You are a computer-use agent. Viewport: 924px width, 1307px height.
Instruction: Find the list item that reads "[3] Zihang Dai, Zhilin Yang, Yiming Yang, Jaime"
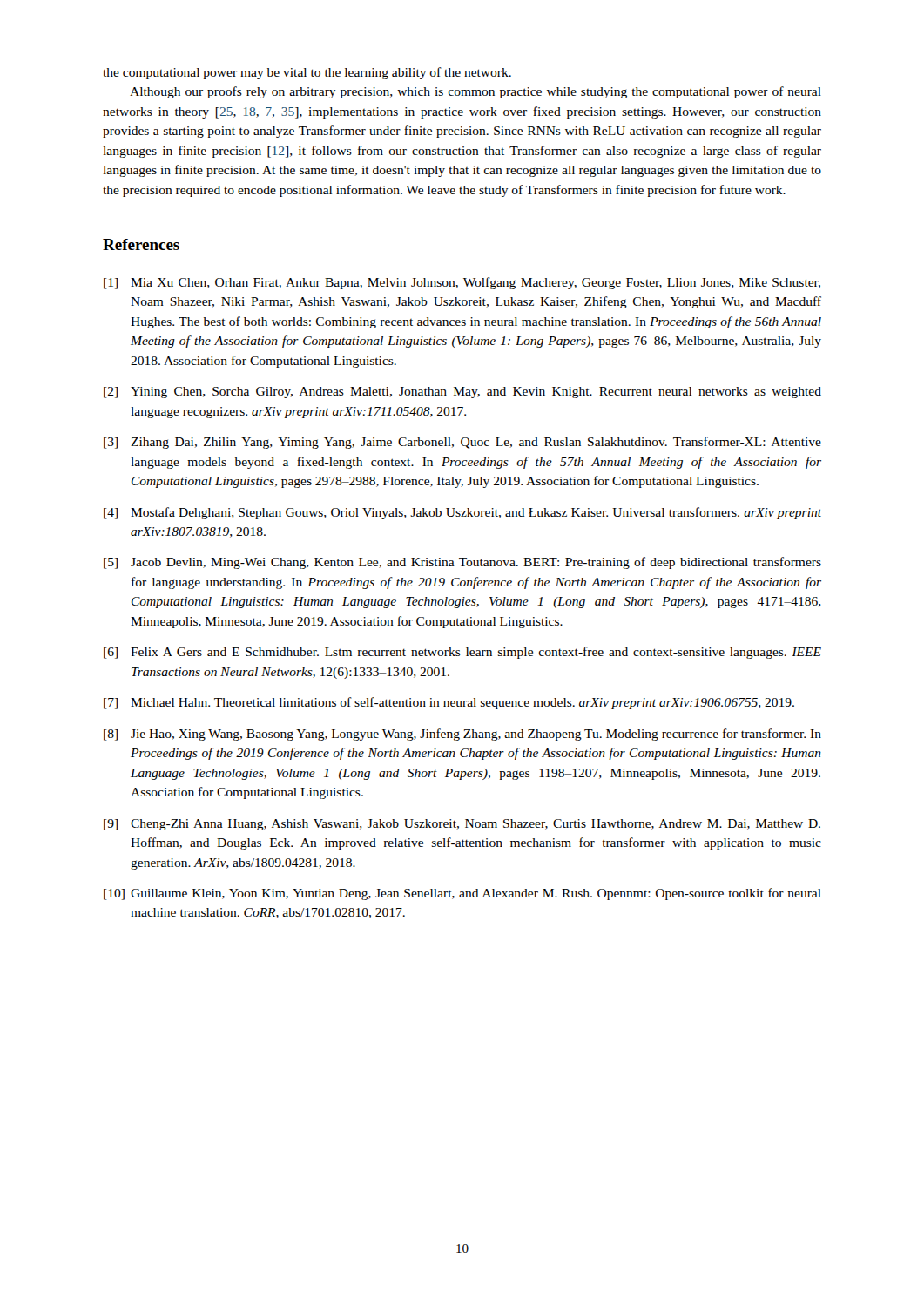(462, 462)
